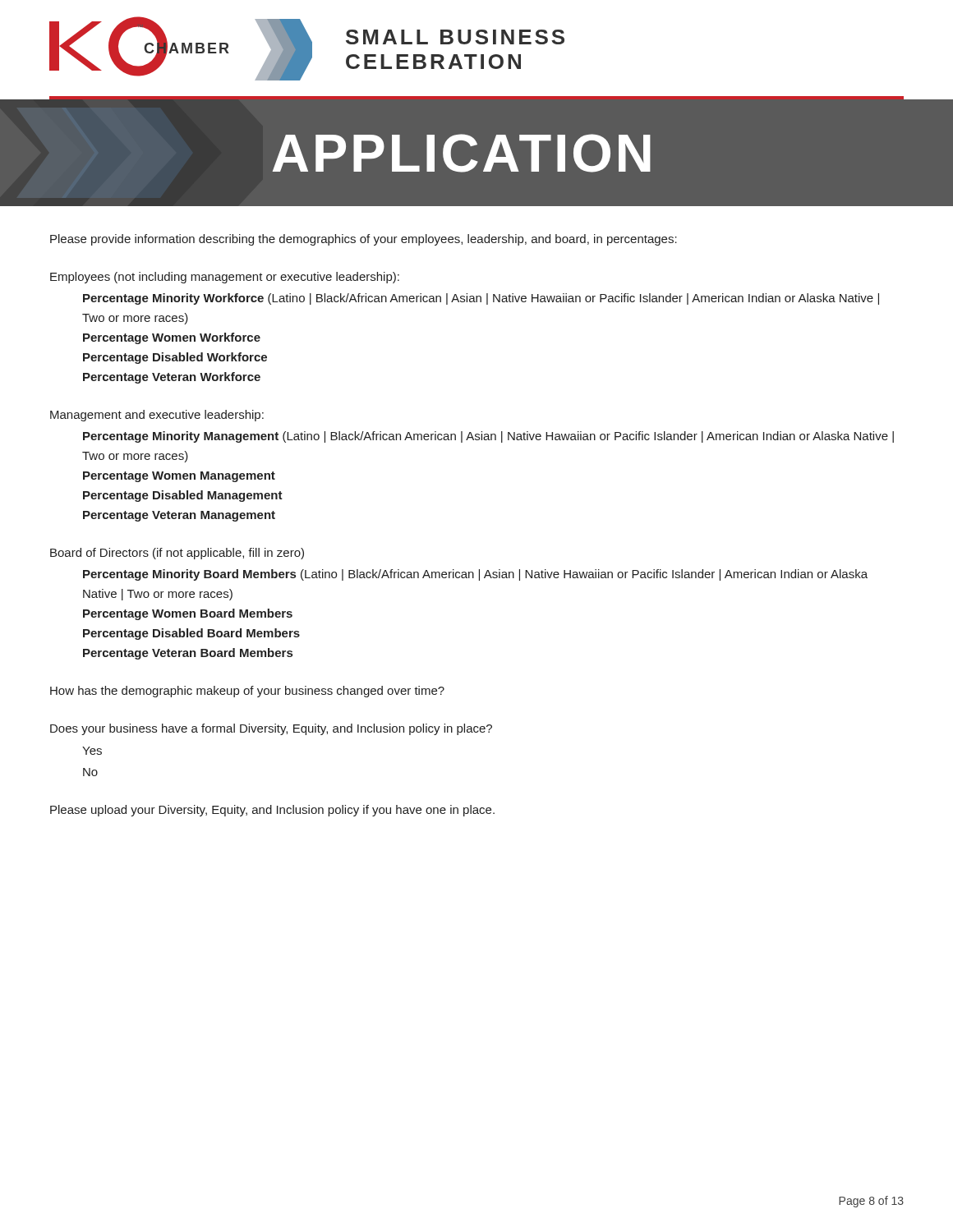Locate the element starting "How has the"
953x1232 pixels.
[x=247, y=690]
